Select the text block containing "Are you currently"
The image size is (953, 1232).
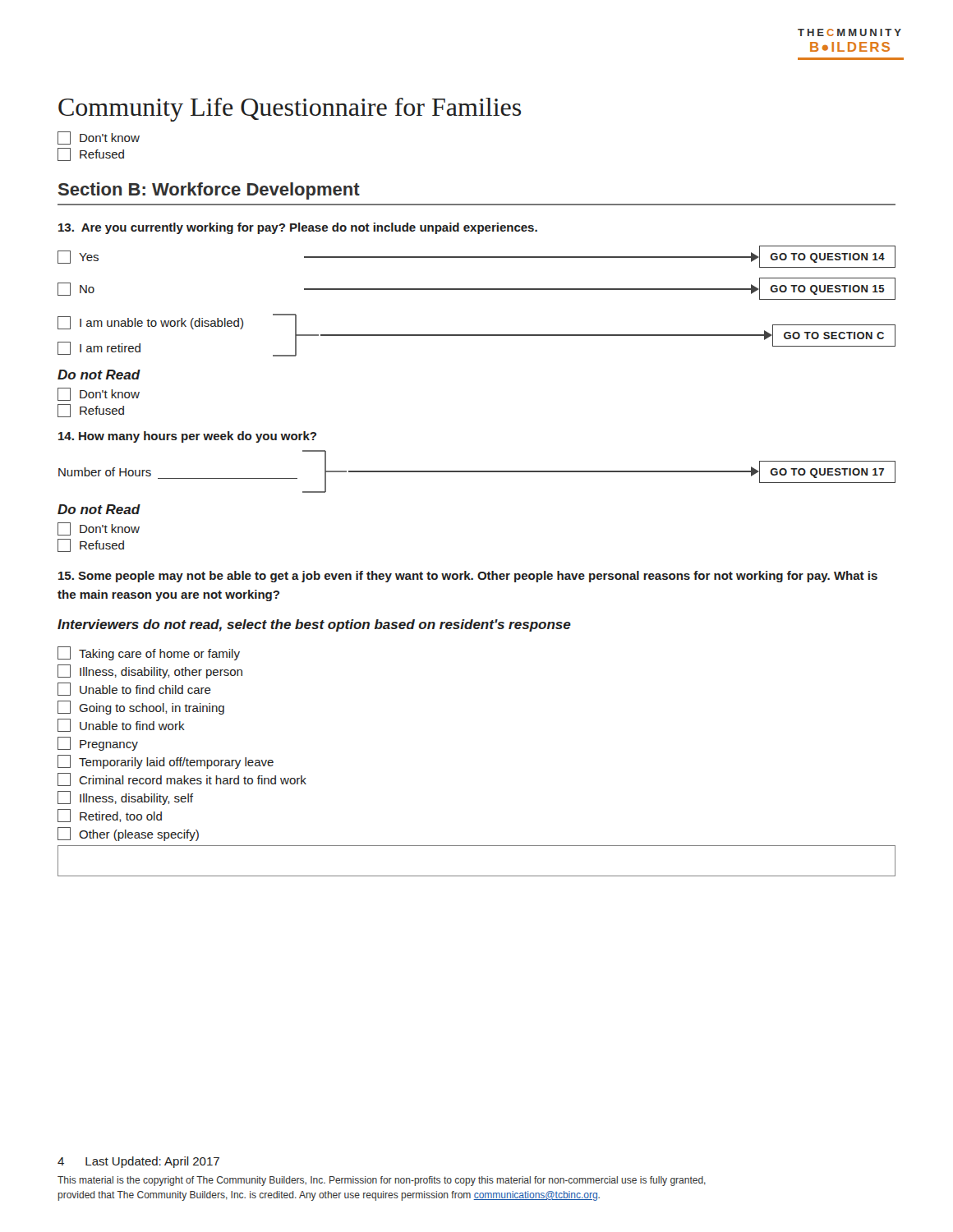point(298,227)
